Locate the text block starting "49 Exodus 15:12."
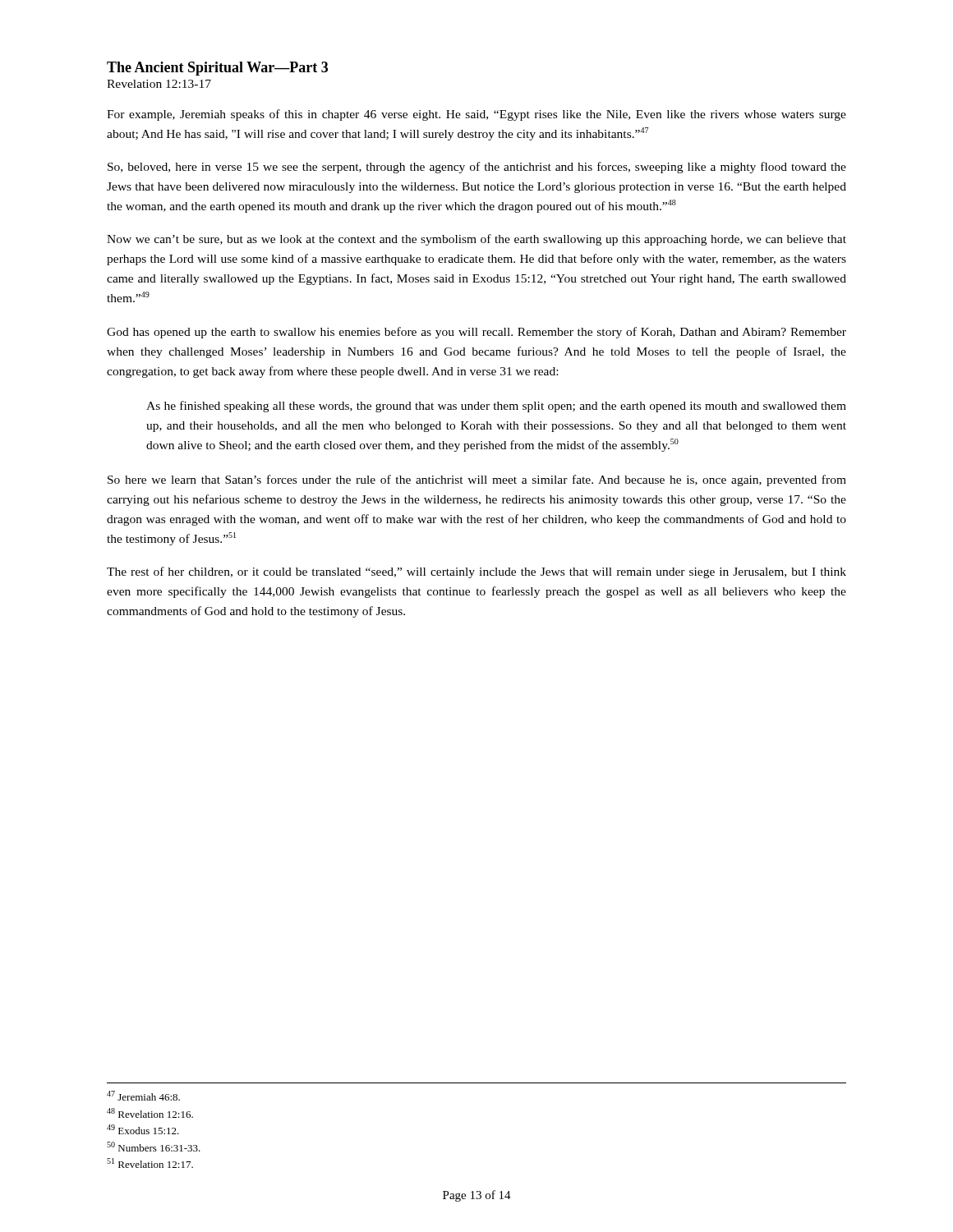 143,1130
